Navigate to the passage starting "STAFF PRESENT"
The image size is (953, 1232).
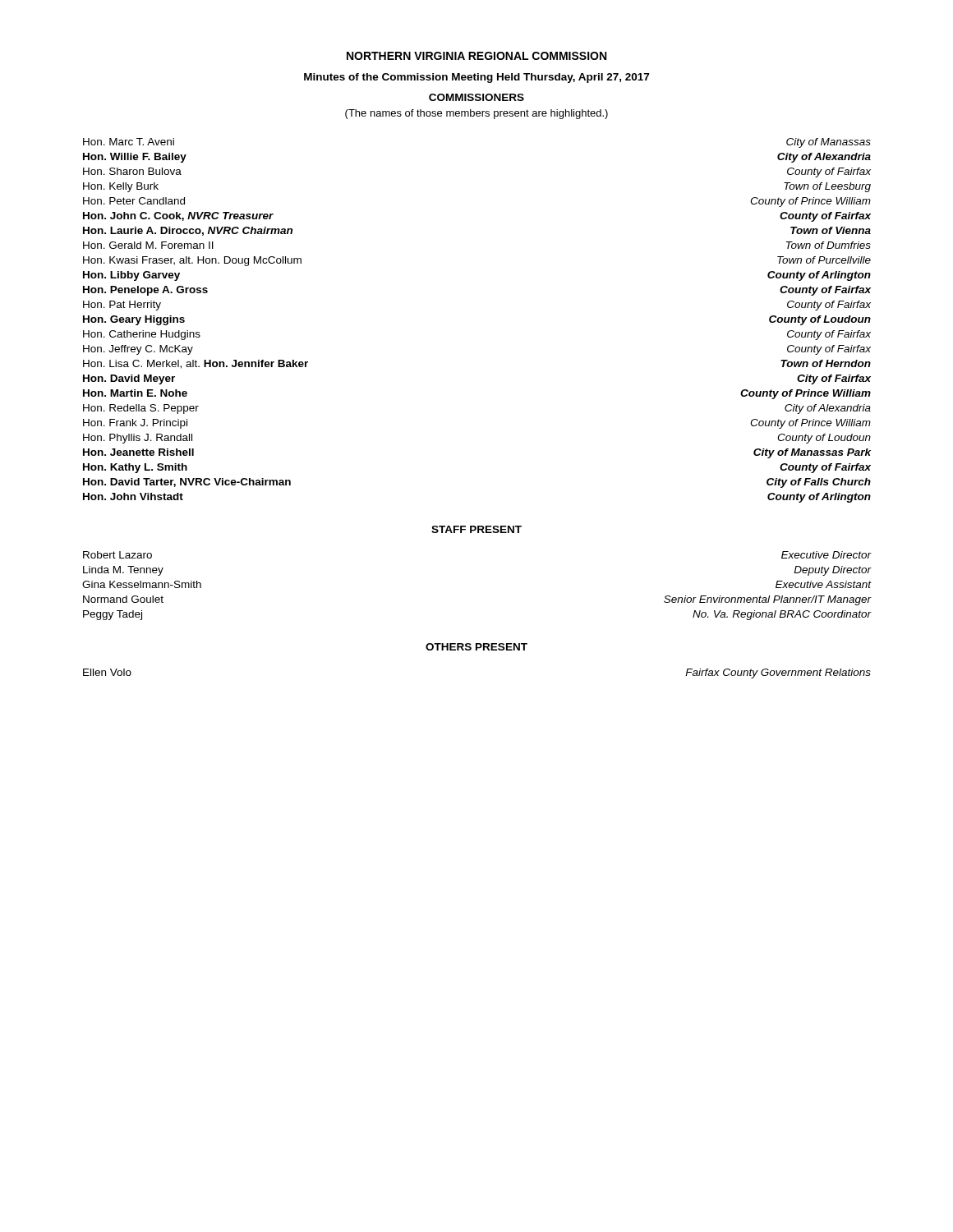point(476,529)
